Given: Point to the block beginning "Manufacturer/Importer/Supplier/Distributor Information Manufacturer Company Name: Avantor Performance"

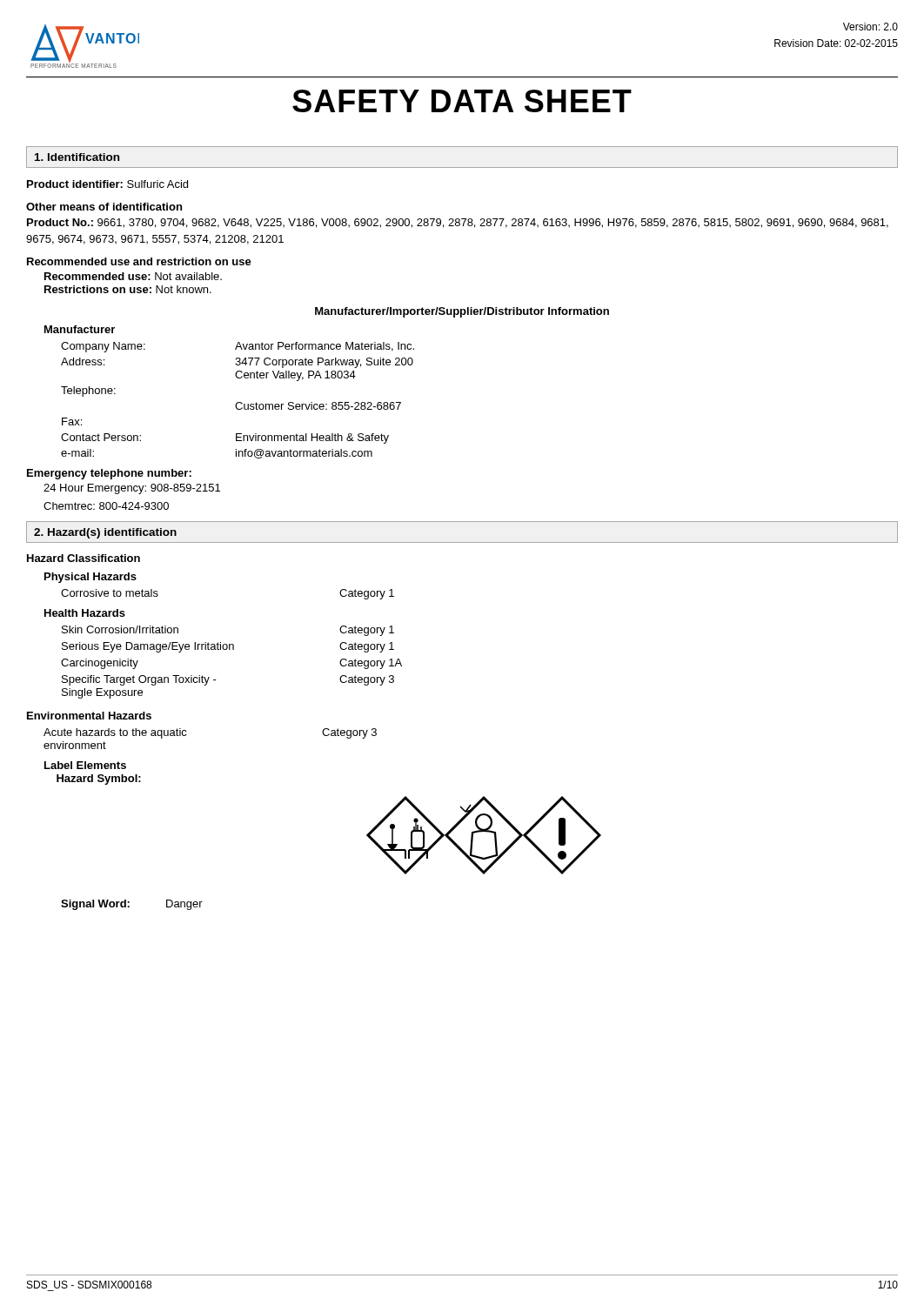Looking at the screenshot, I should (462, 312).
